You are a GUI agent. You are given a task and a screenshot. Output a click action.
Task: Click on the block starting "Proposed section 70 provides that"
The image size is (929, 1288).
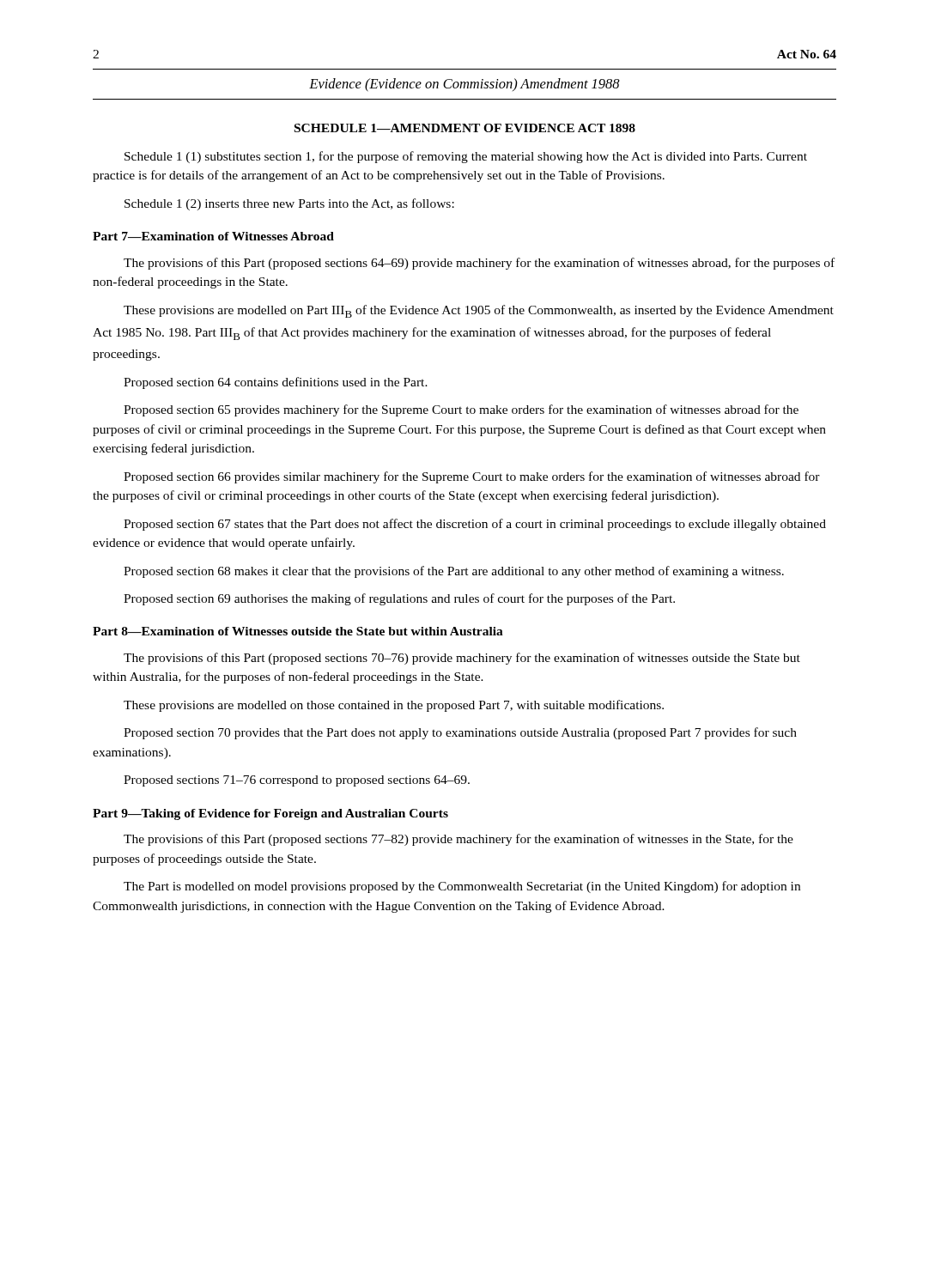[445, 742]
